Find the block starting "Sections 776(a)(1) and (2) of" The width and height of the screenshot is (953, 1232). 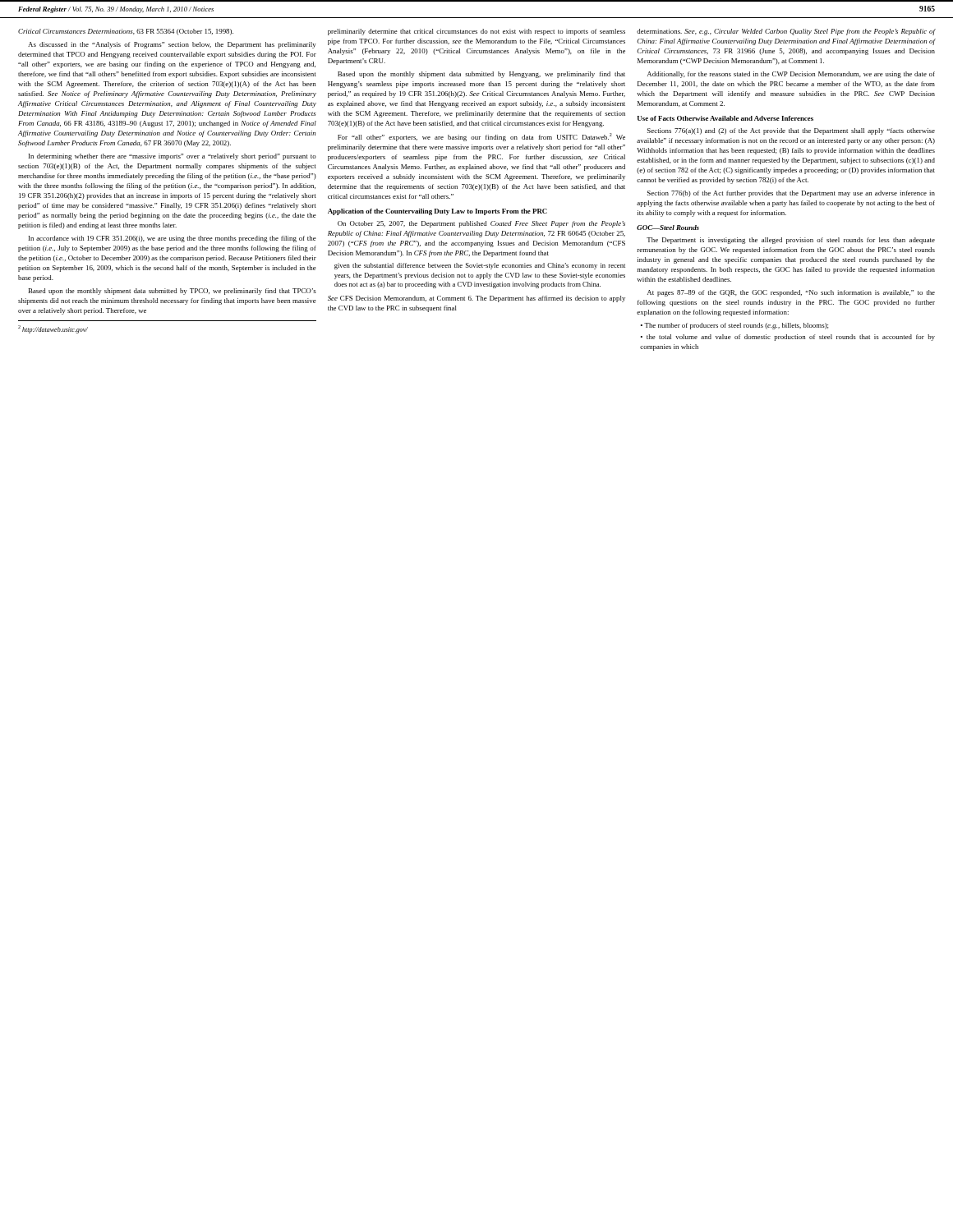coord(786,172)
